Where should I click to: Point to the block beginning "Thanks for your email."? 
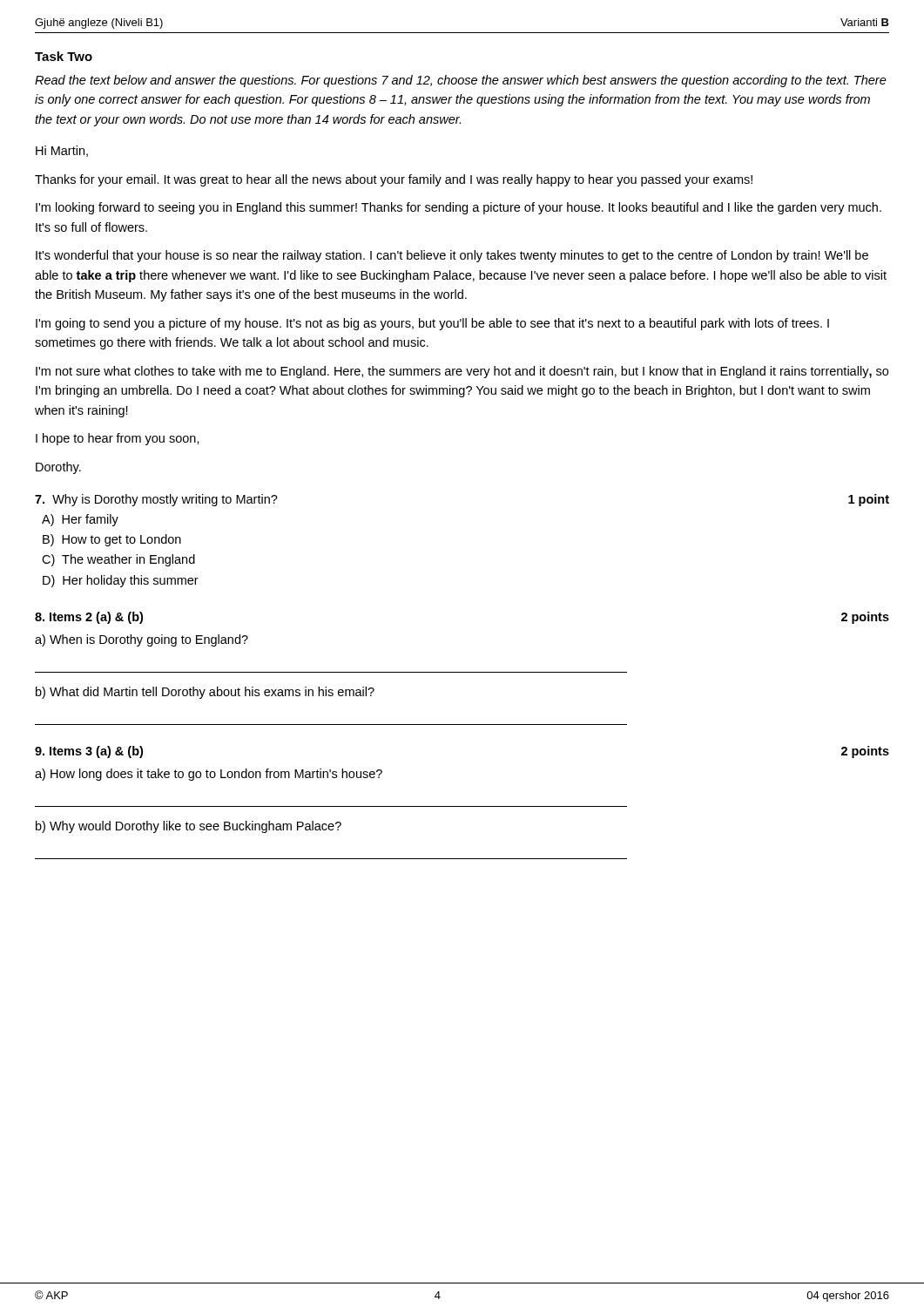[394, 179]
